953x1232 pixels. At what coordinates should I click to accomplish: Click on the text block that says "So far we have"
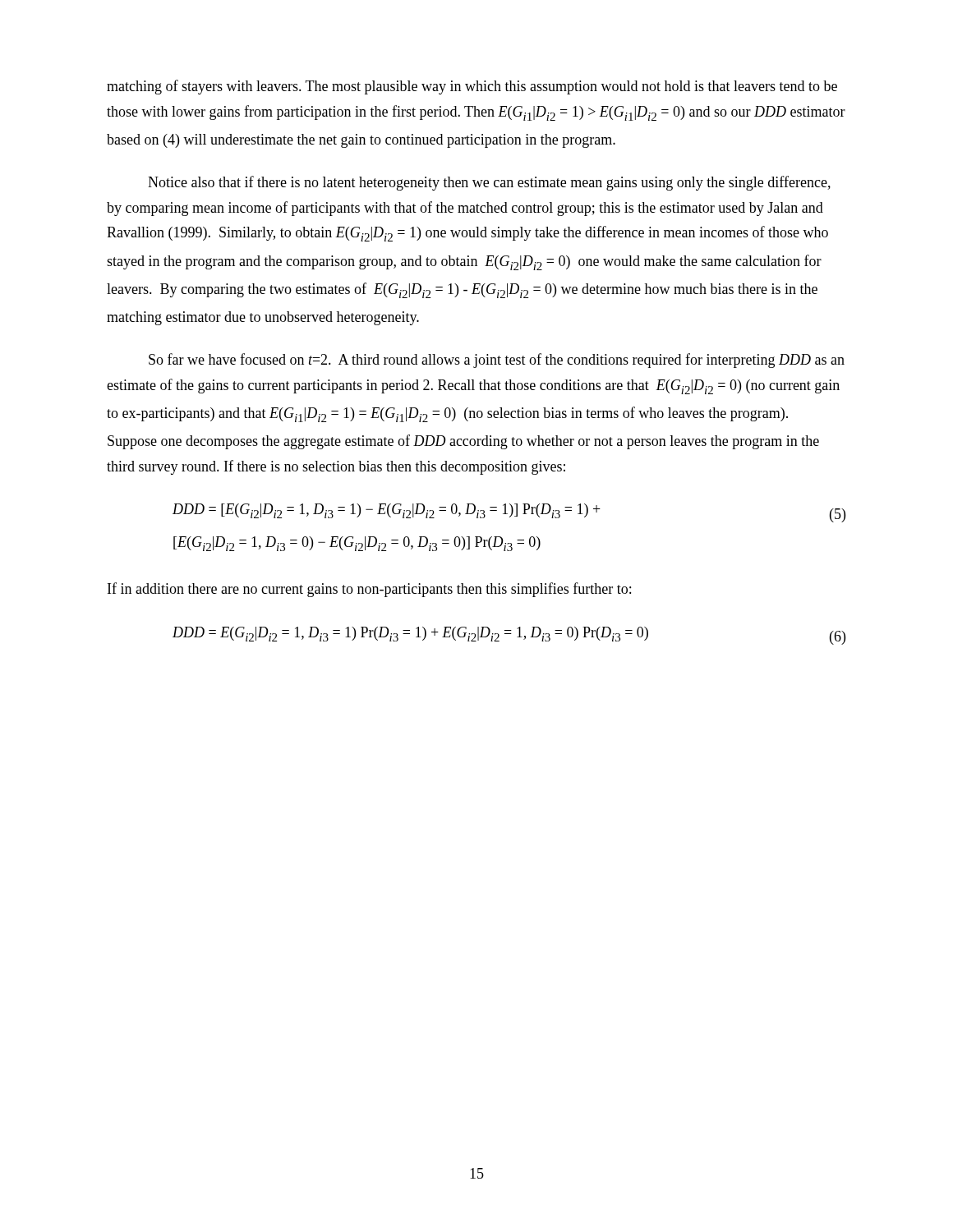(x=476, y=413)
